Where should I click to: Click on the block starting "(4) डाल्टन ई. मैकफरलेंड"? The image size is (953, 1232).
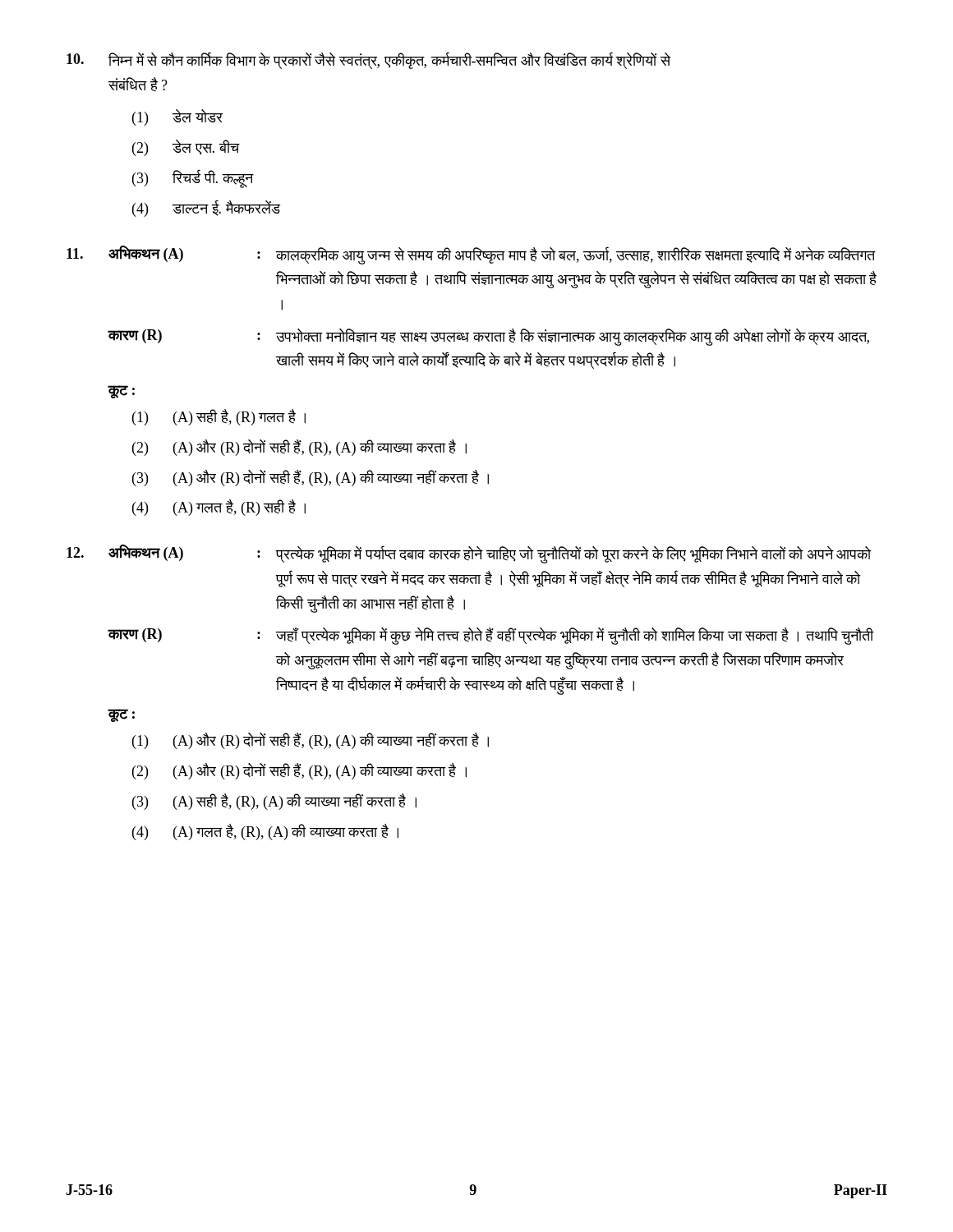click(206, 209)
